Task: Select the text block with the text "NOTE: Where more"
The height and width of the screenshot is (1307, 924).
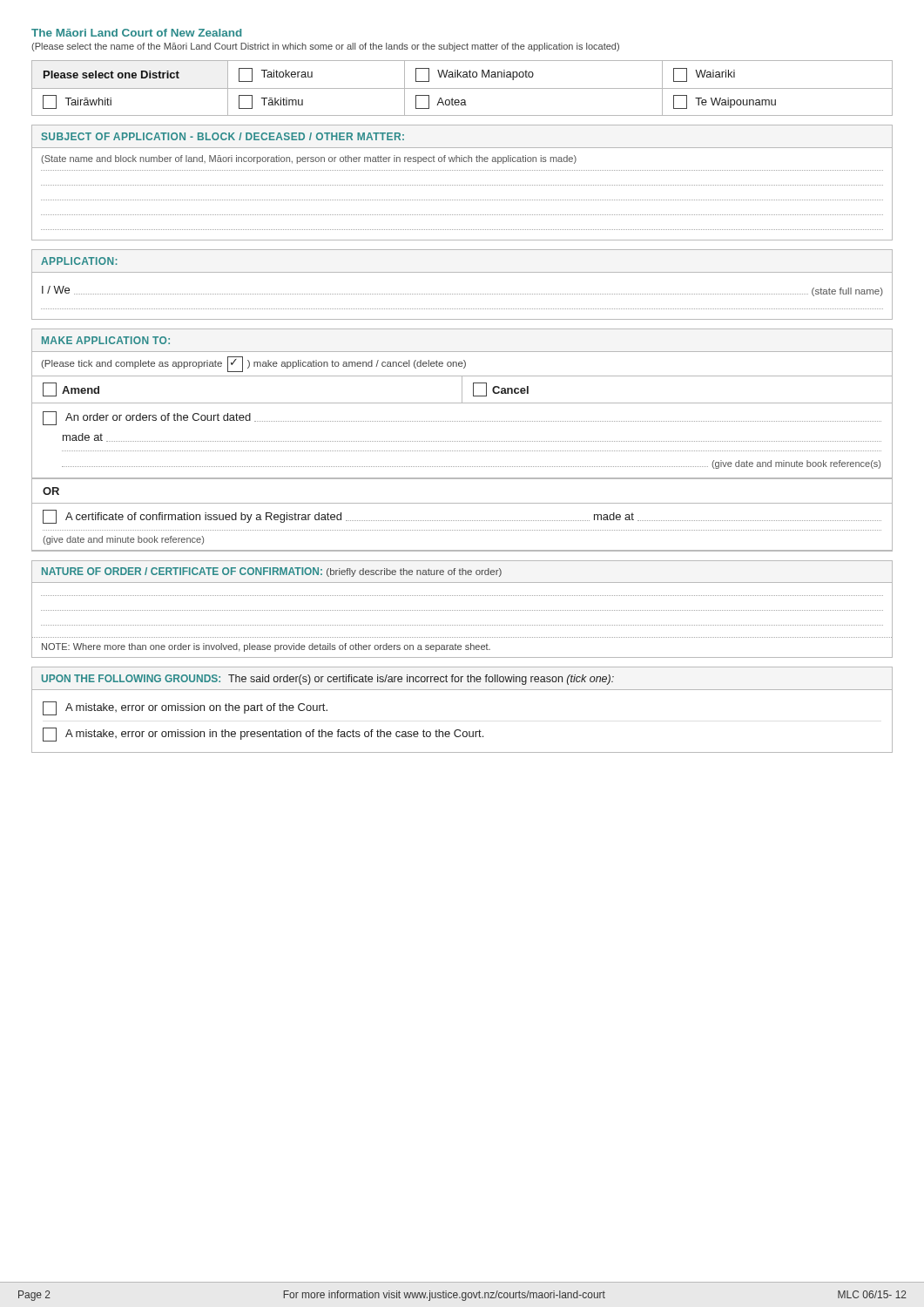Action: [x=266, y=647]
